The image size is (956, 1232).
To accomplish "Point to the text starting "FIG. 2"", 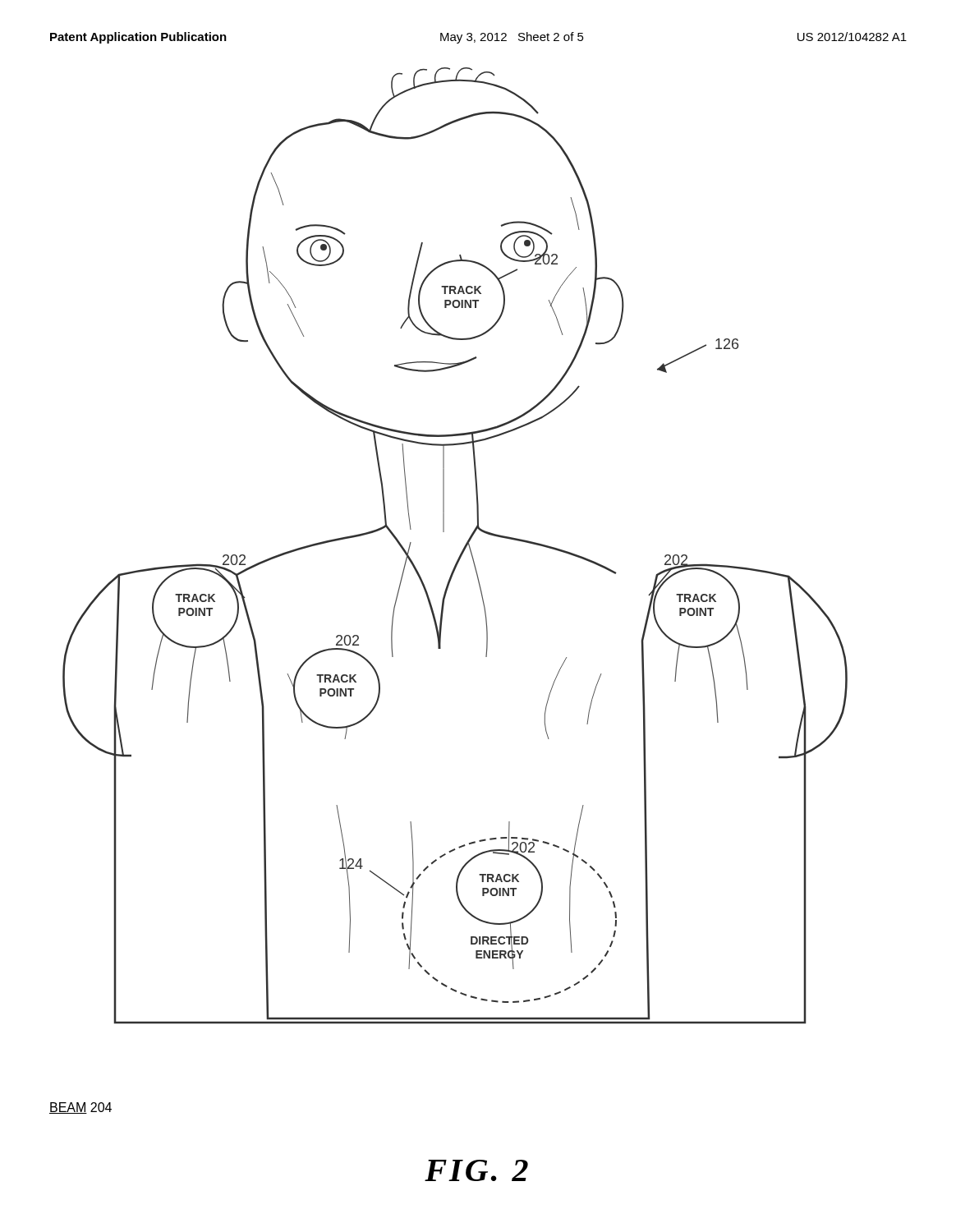I will (x=478, y=1170).
